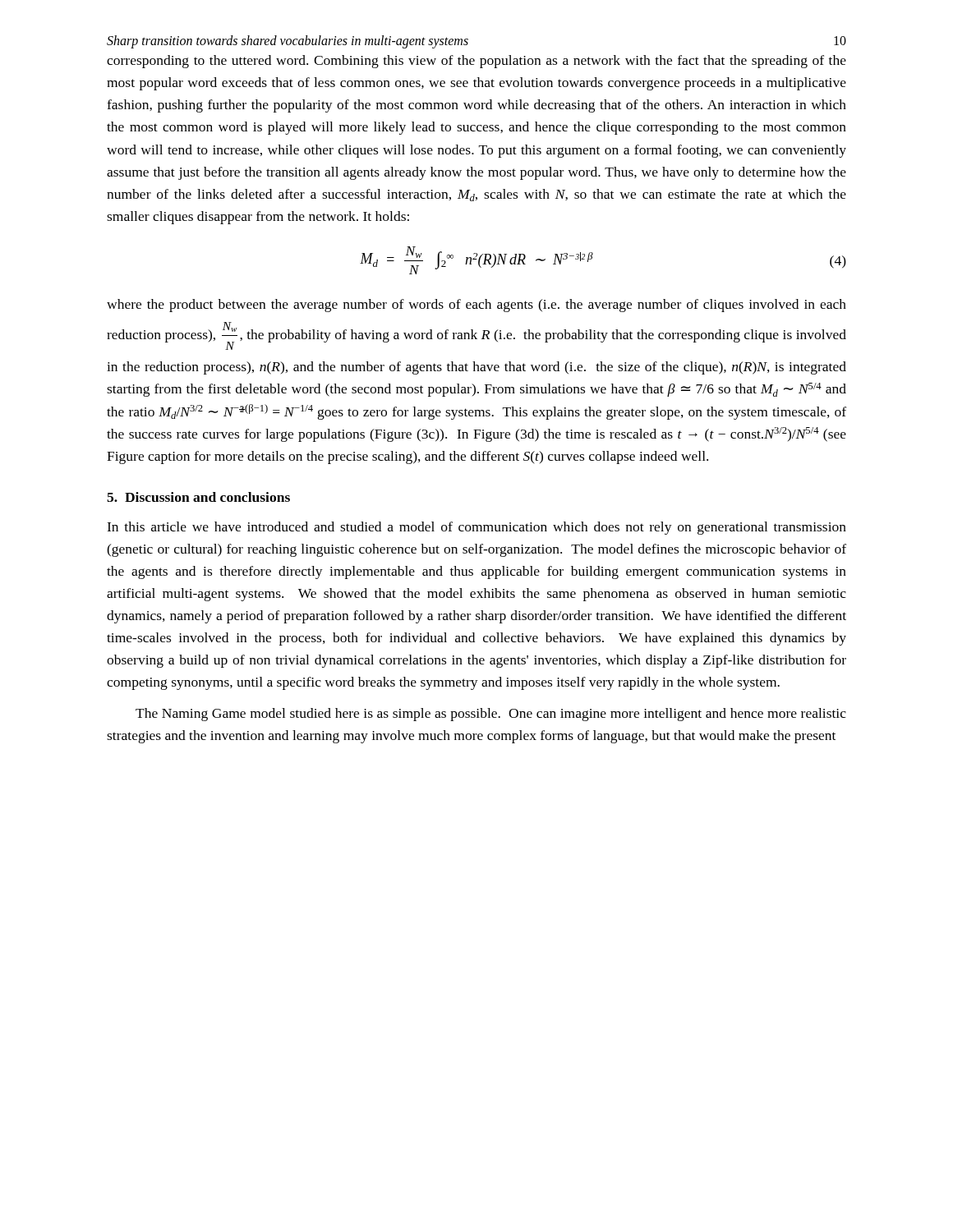Click the section header that begins "5. Discussion and"
Viewport: 953px width, 1232px height.
point(198,497)
